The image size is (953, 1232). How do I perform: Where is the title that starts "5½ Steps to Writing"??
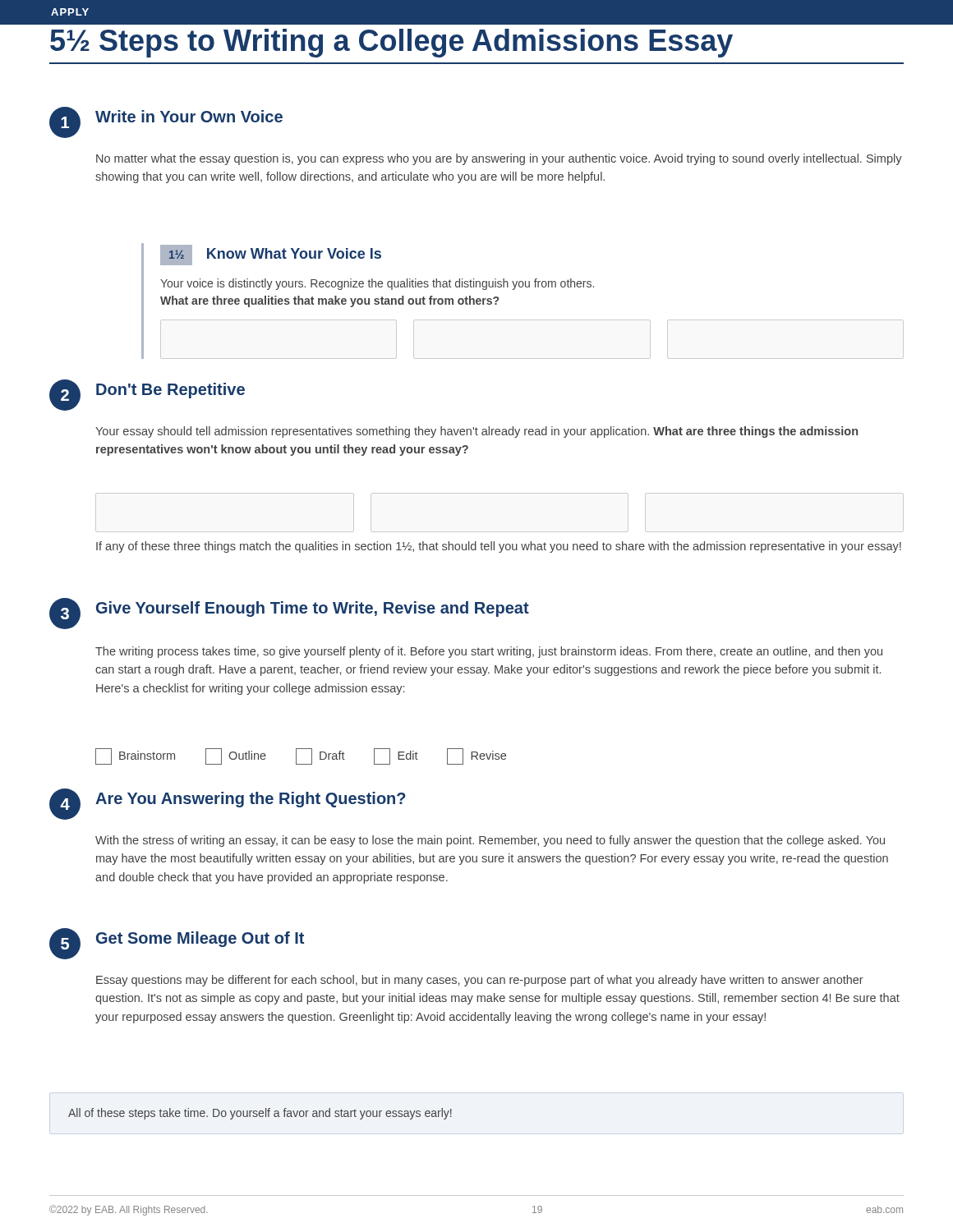476,44
